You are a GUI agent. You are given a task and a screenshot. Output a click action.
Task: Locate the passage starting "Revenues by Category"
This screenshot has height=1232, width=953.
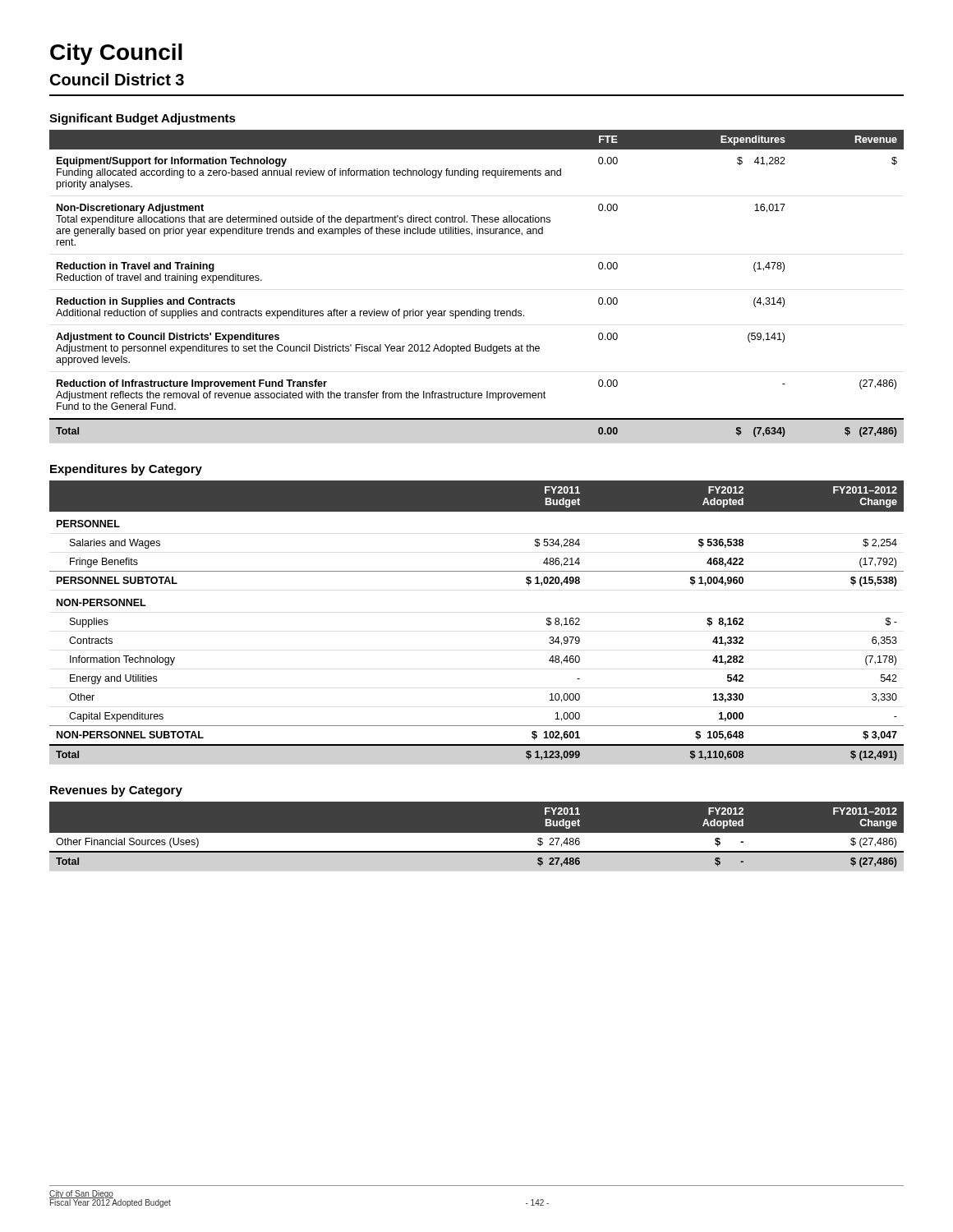pos(116,790)
